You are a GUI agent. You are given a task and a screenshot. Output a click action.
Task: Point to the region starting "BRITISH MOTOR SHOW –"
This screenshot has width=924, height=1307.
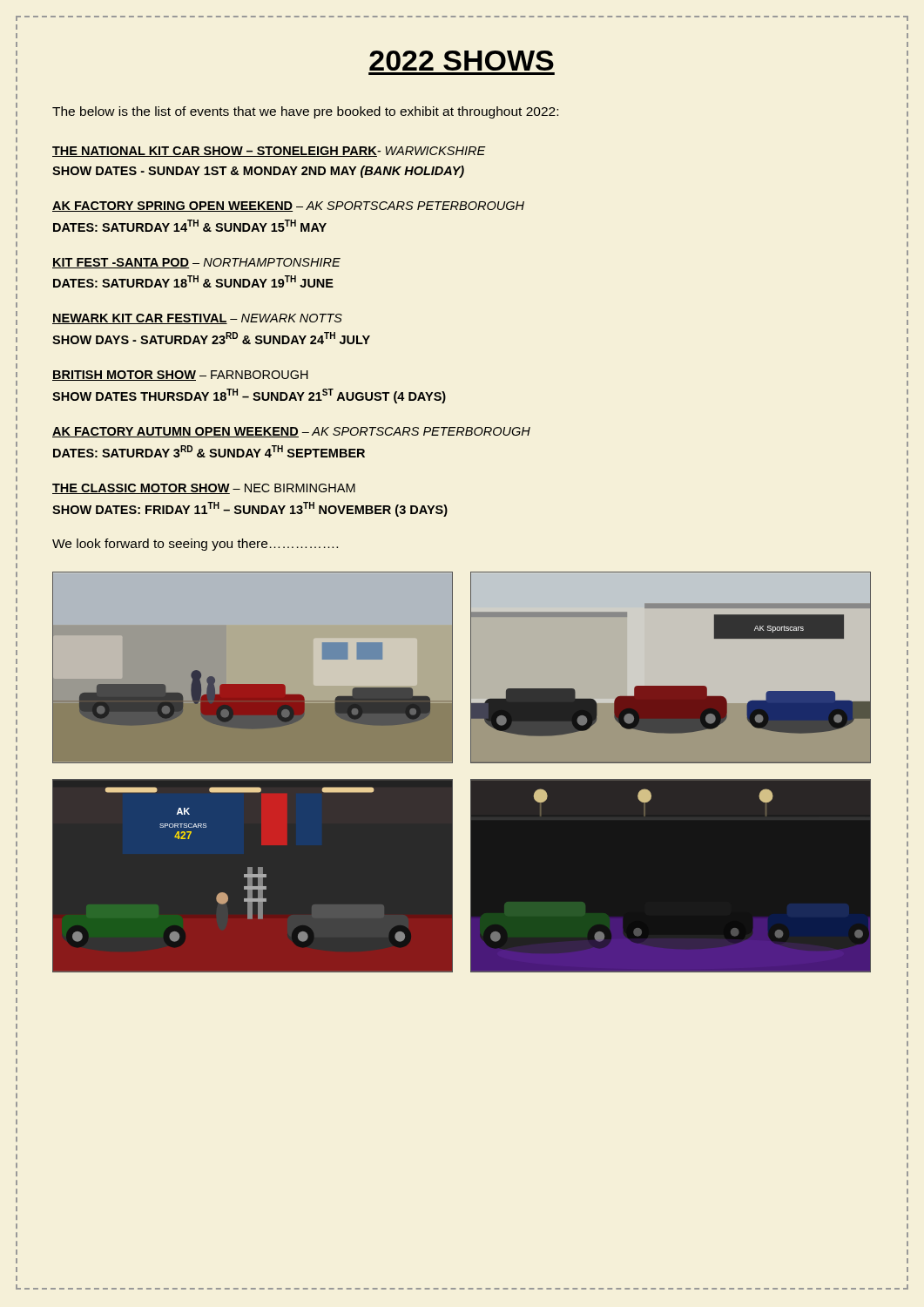pyautogui.click(x=180, y=376)
